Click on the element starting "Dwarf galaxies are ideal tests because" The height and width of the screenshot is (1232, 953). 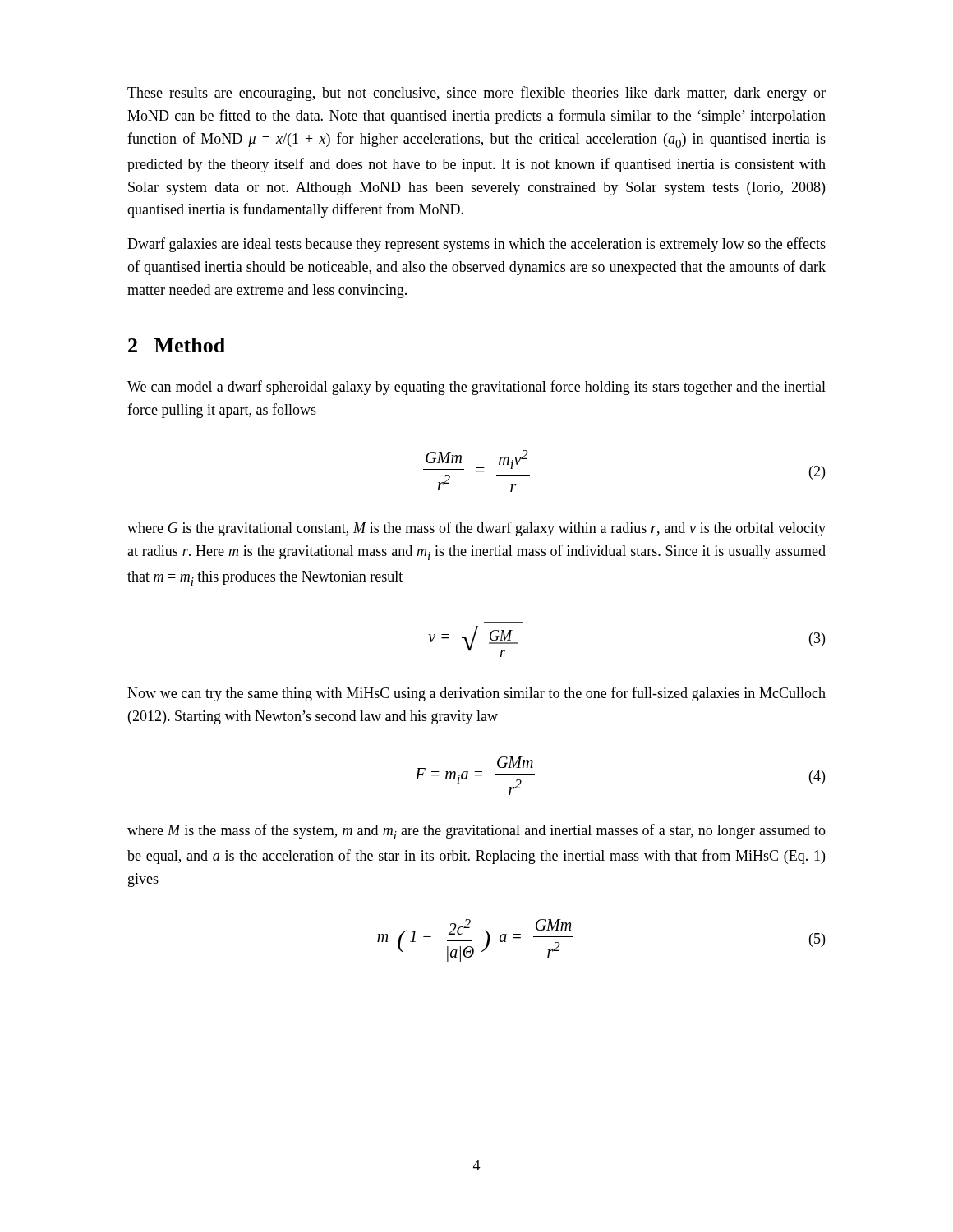point(476,268)
